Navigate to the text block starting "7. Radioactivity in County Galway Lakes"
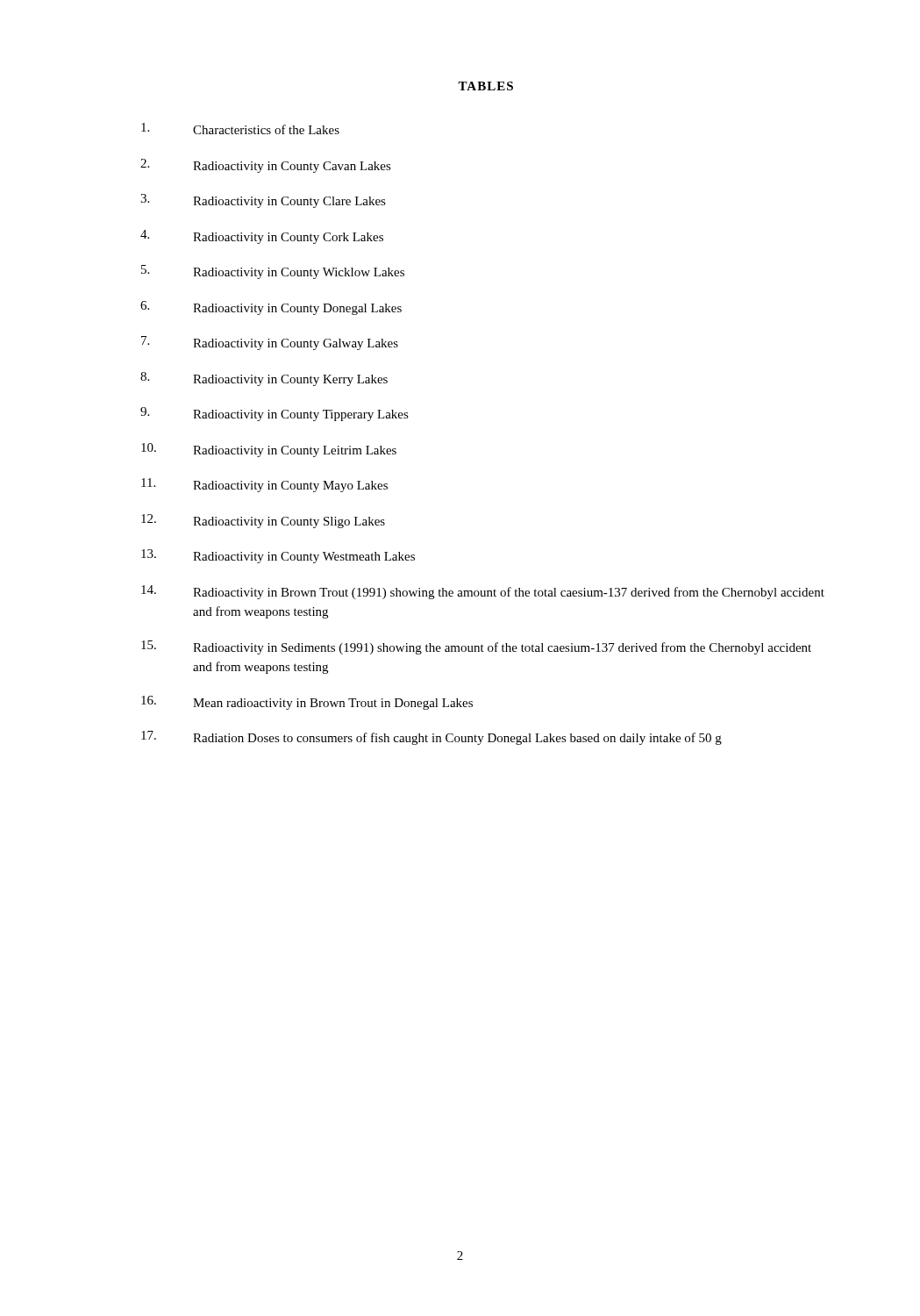This screenshot has height=1316, width=920. coord(270,343)
